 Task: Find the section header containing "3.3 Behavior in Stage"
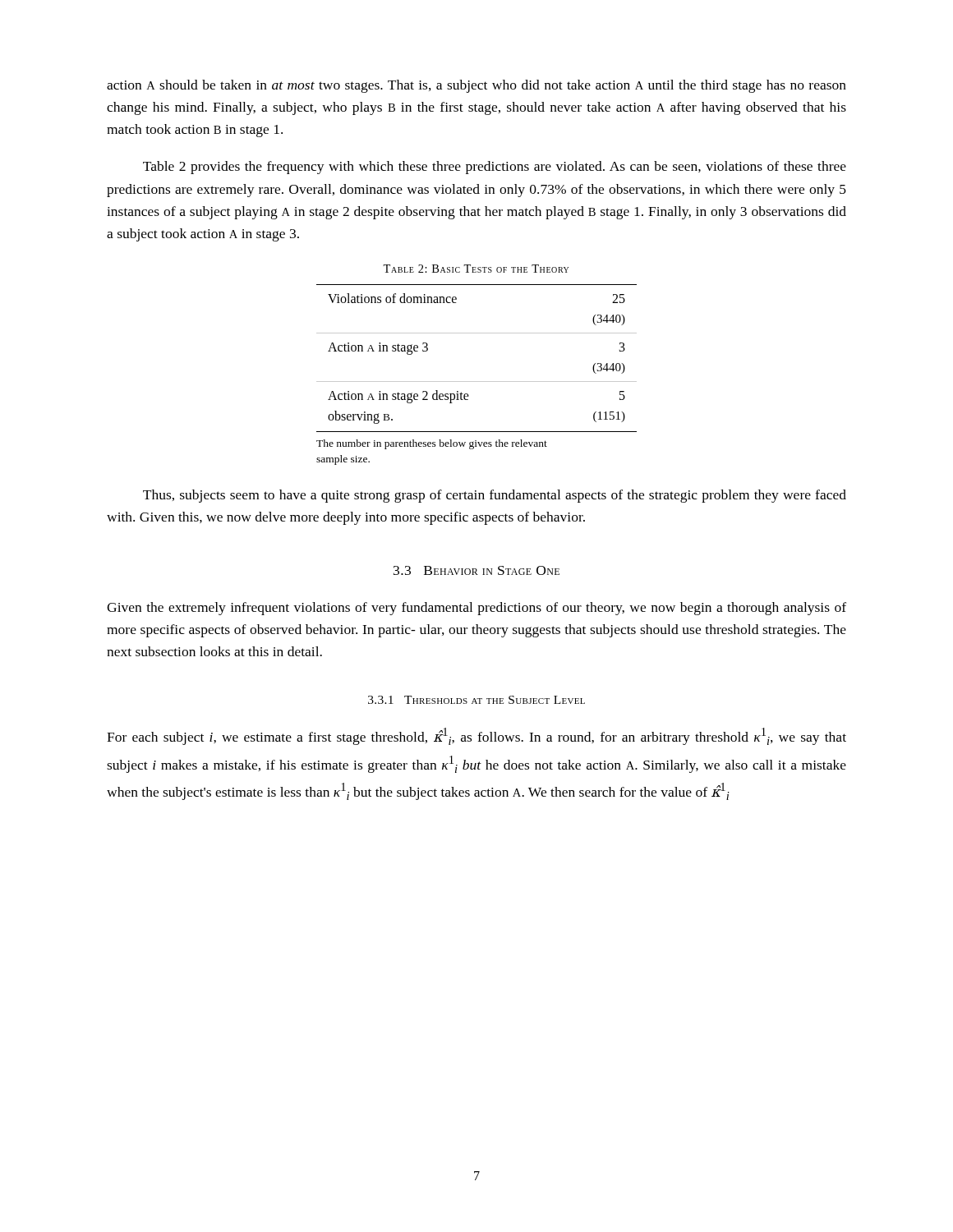coord(476,570)
